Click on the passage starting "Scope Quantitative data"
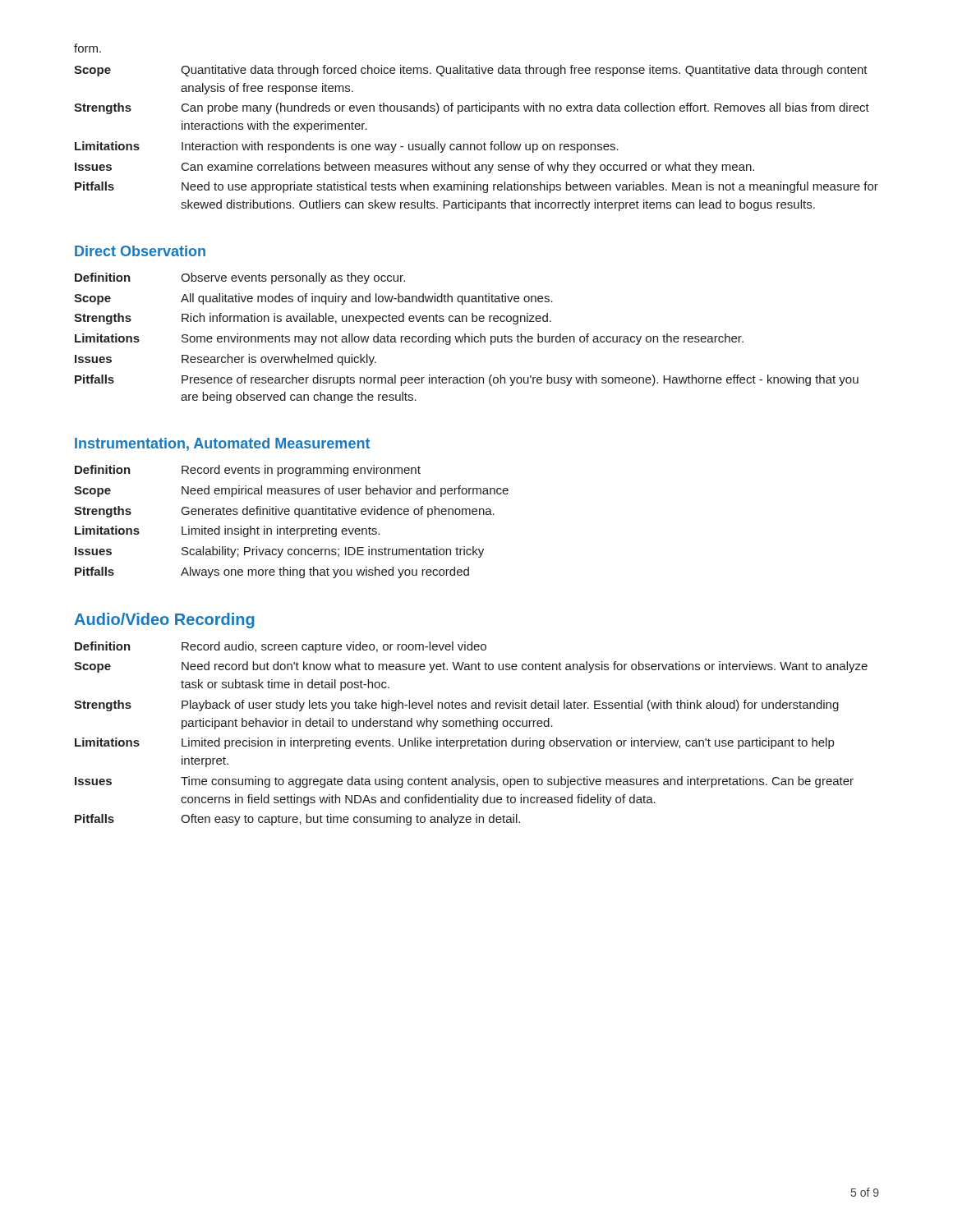The height and width of the screenshot is (1232, 953). (x=476, y=78)
